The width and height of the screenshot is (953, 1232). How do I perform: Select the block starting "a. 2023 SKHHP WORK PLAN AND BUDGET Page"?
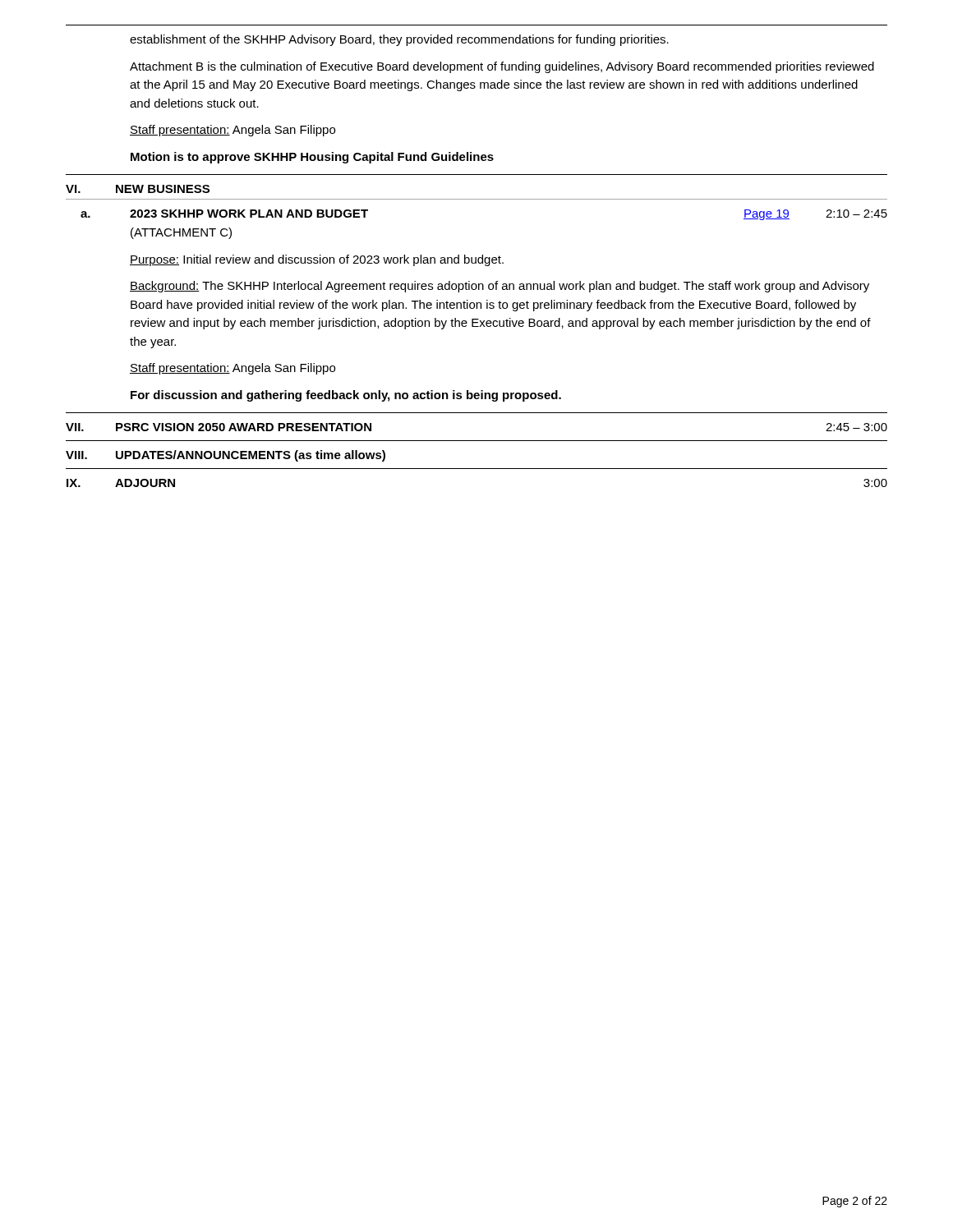point(253,215)
